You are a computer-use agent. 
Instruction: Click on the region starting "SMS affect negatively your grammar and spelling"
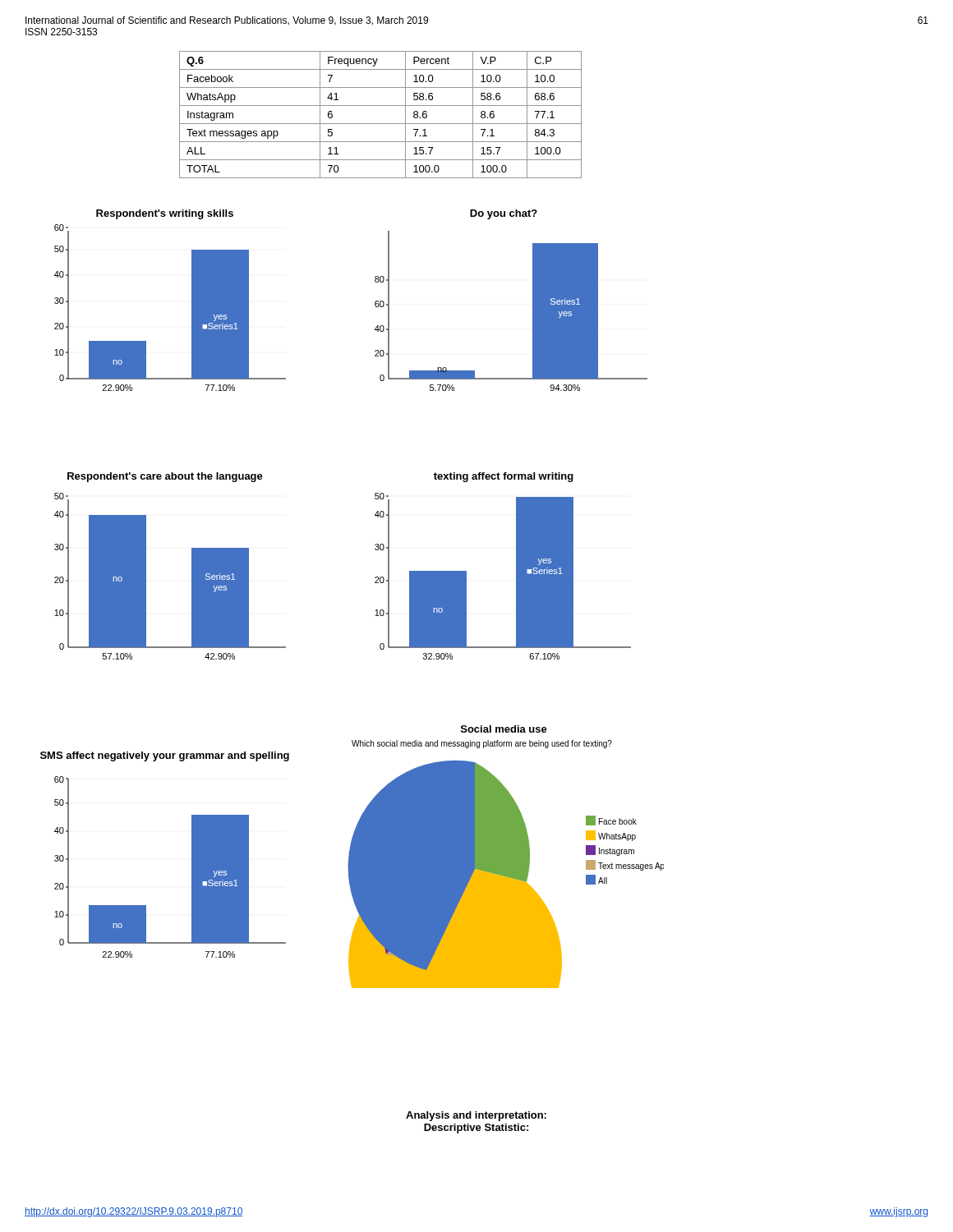pyautogui.click(x=165, y=755)
